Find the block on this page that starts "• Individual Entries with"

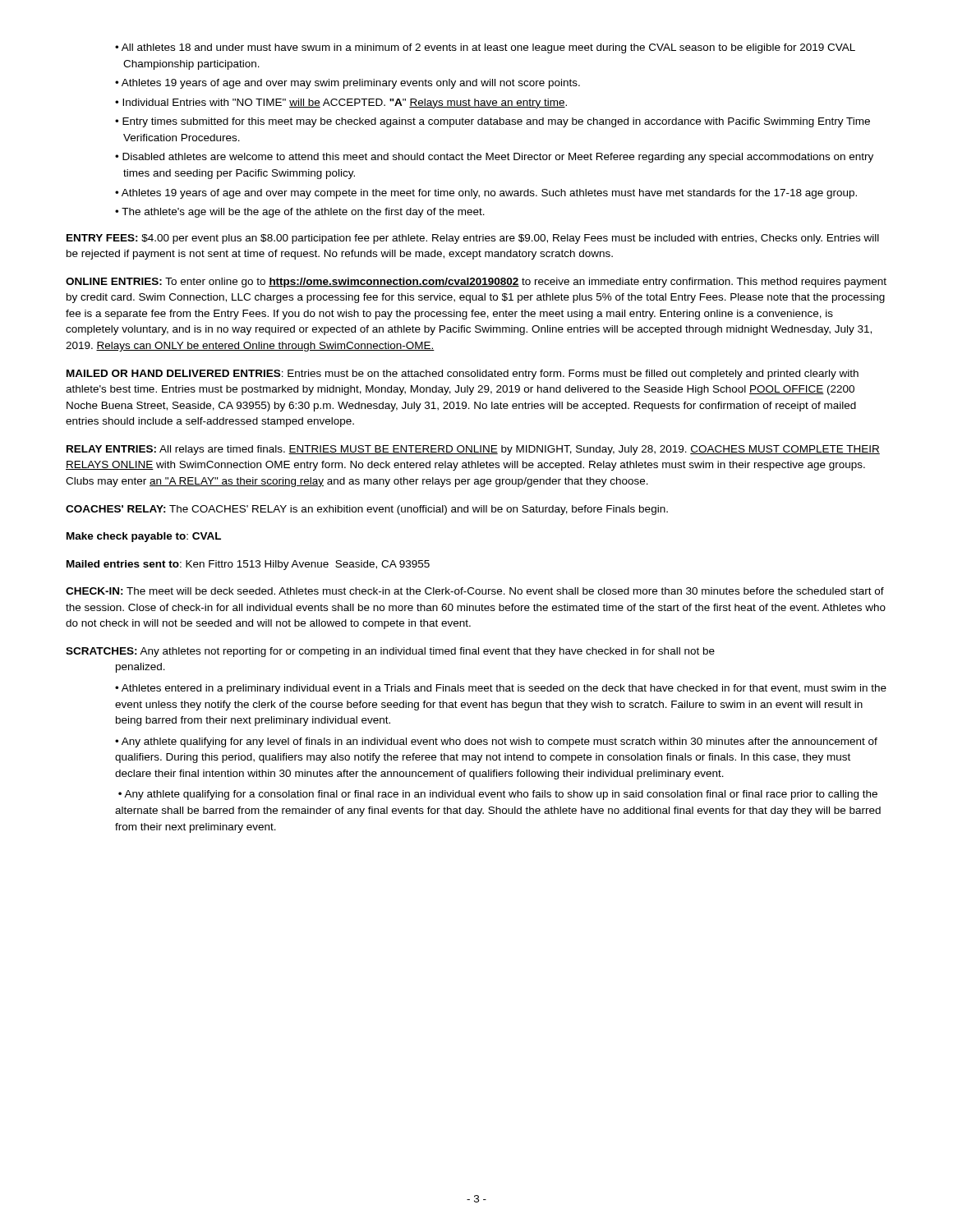pos(341,102)
